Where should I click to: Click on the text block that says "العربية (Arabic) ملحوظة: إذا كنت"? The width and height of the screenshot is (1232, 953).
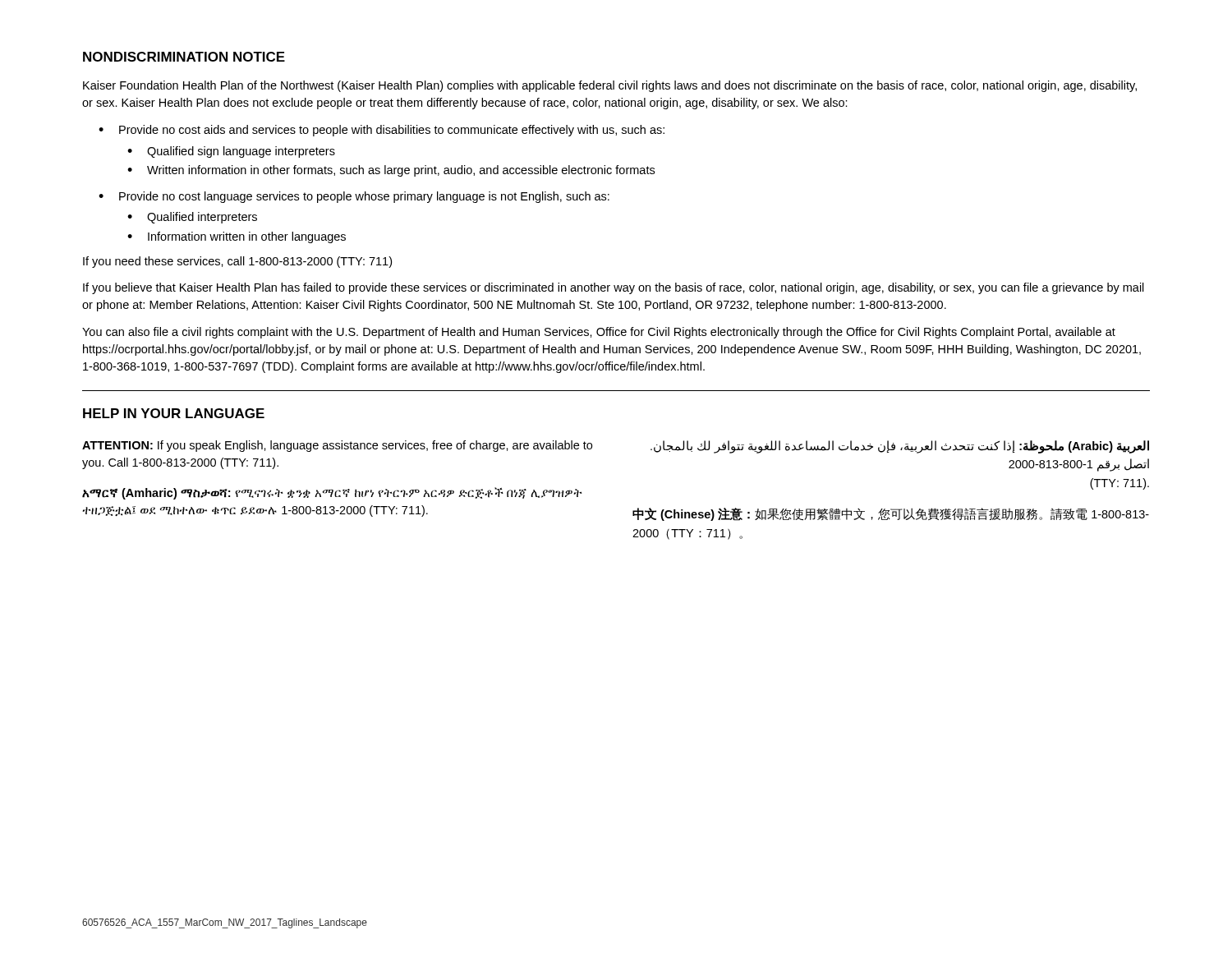click(900, 447)
